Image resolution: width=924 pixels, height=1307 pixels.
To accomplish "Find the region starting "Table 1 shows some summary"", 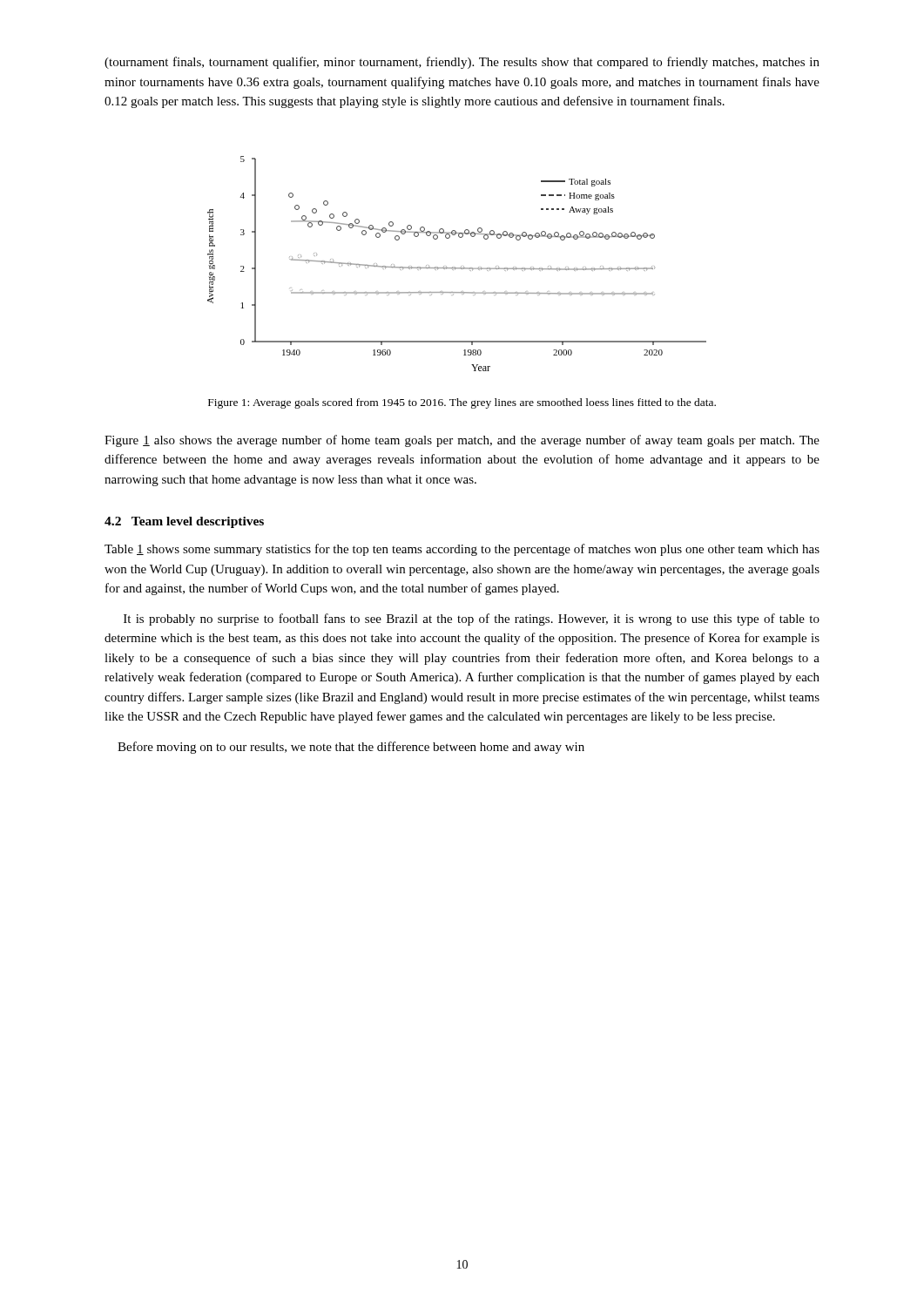I will click(x=462, y=569).
